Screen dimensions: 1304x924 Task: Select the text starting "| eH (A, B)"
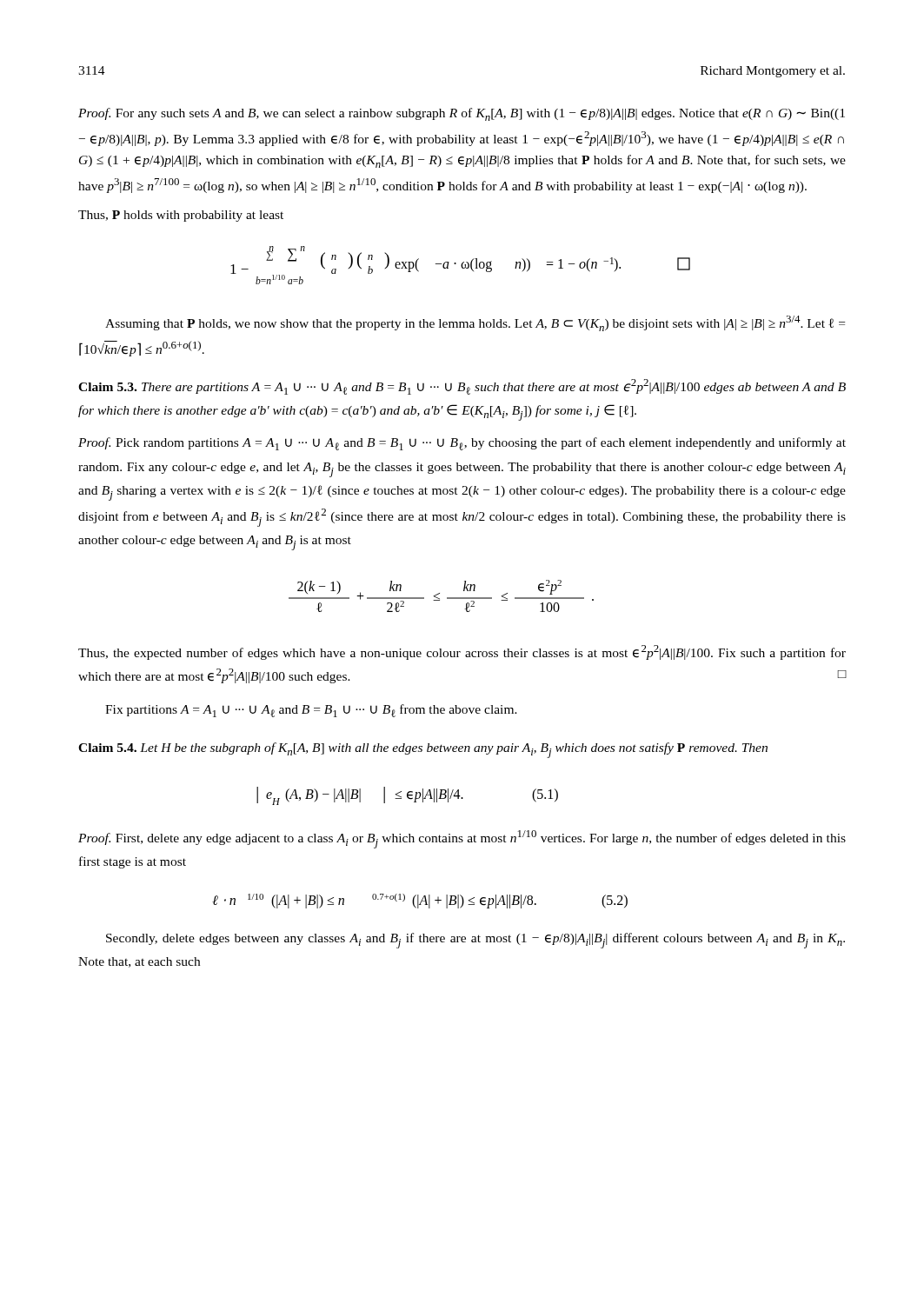tap(462, 793)
